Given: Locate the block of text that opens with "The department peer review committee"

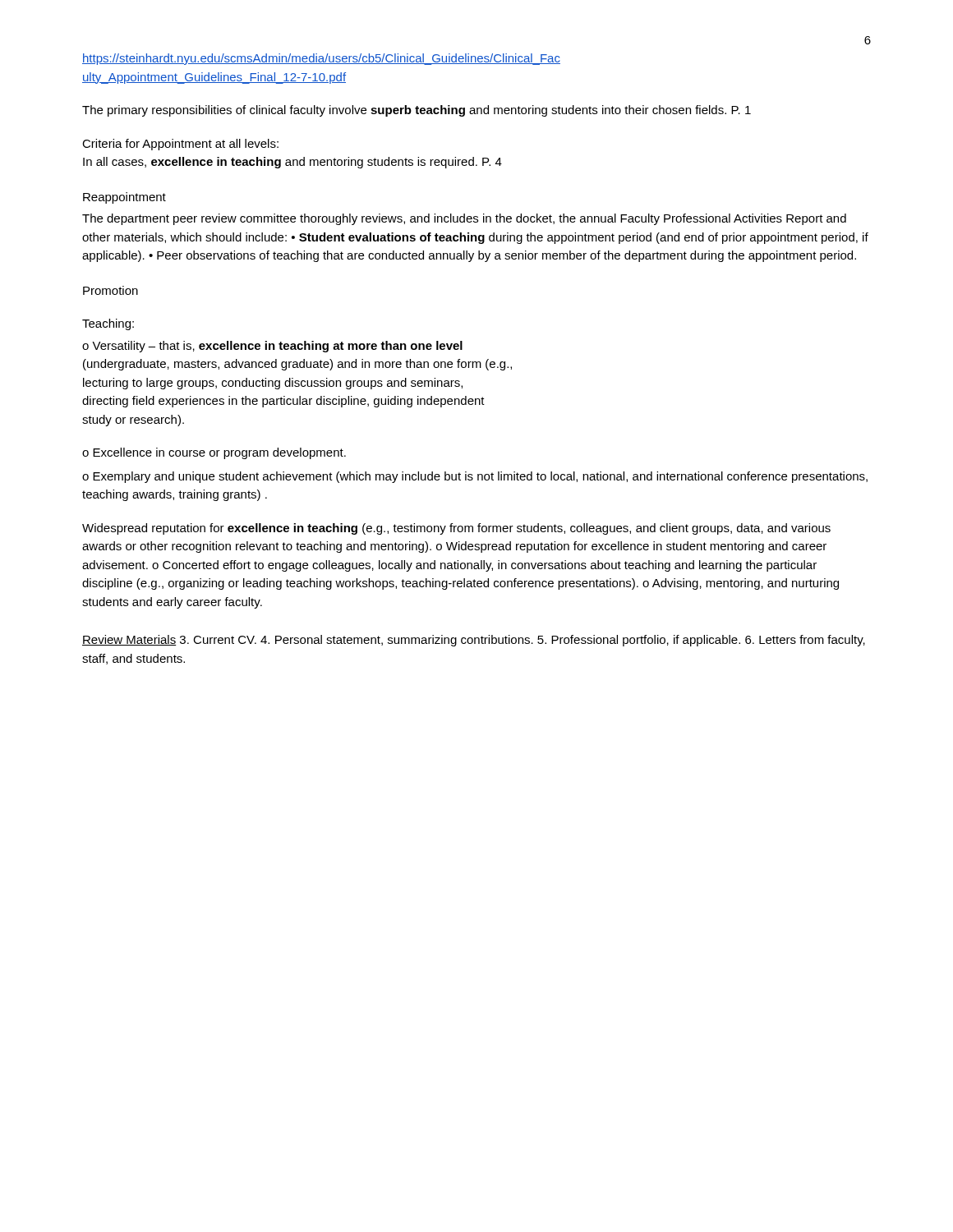Looking at the screenshot, I should 475,237.
